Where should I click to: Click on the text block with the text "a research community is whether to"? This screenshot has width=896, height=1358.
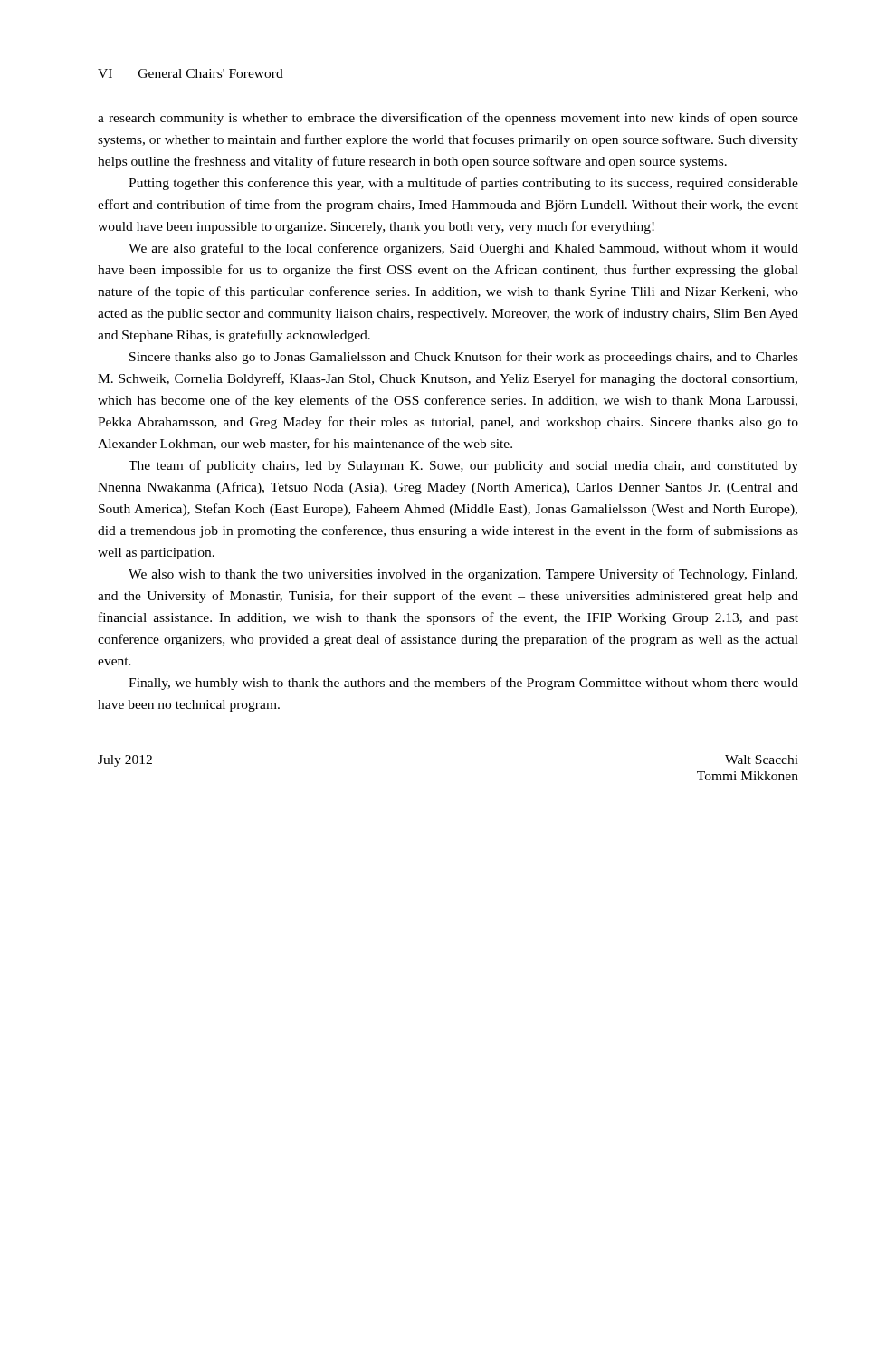448,411
